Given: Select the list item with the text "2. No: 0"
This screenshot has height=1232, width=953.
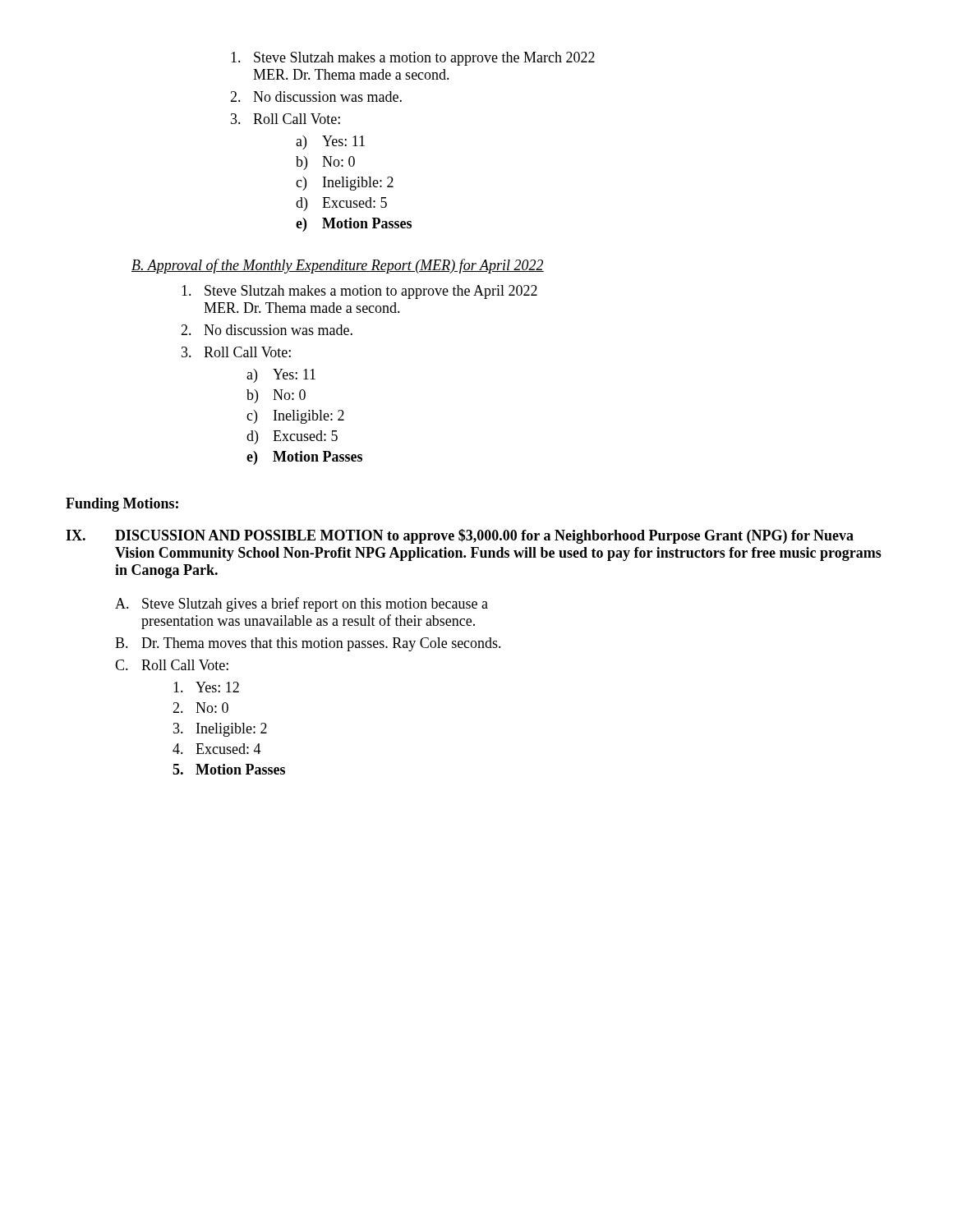Looking at the screenshot, I should (201, 708).
